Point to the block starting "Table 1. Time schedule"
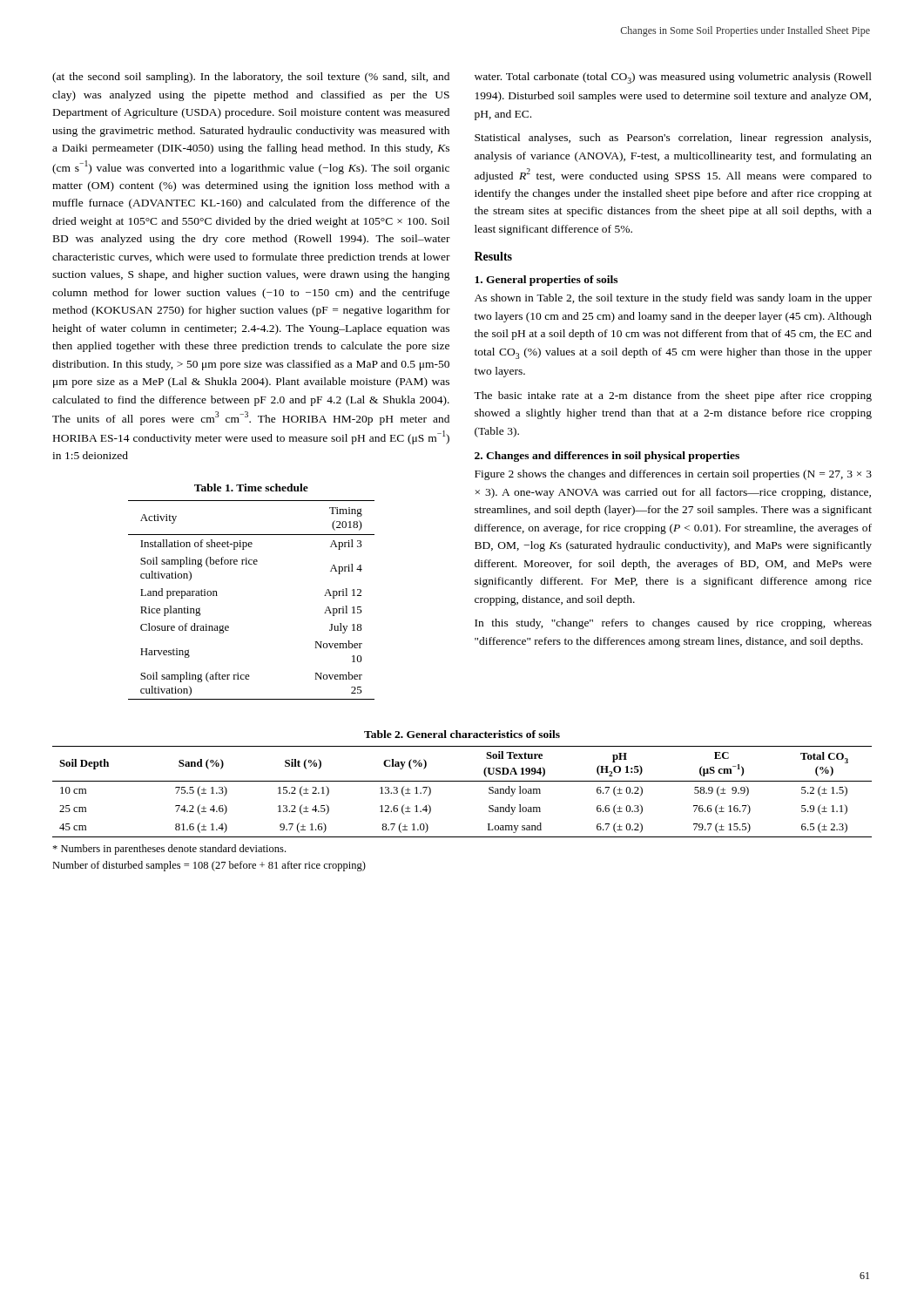 [x=251, y=487]
